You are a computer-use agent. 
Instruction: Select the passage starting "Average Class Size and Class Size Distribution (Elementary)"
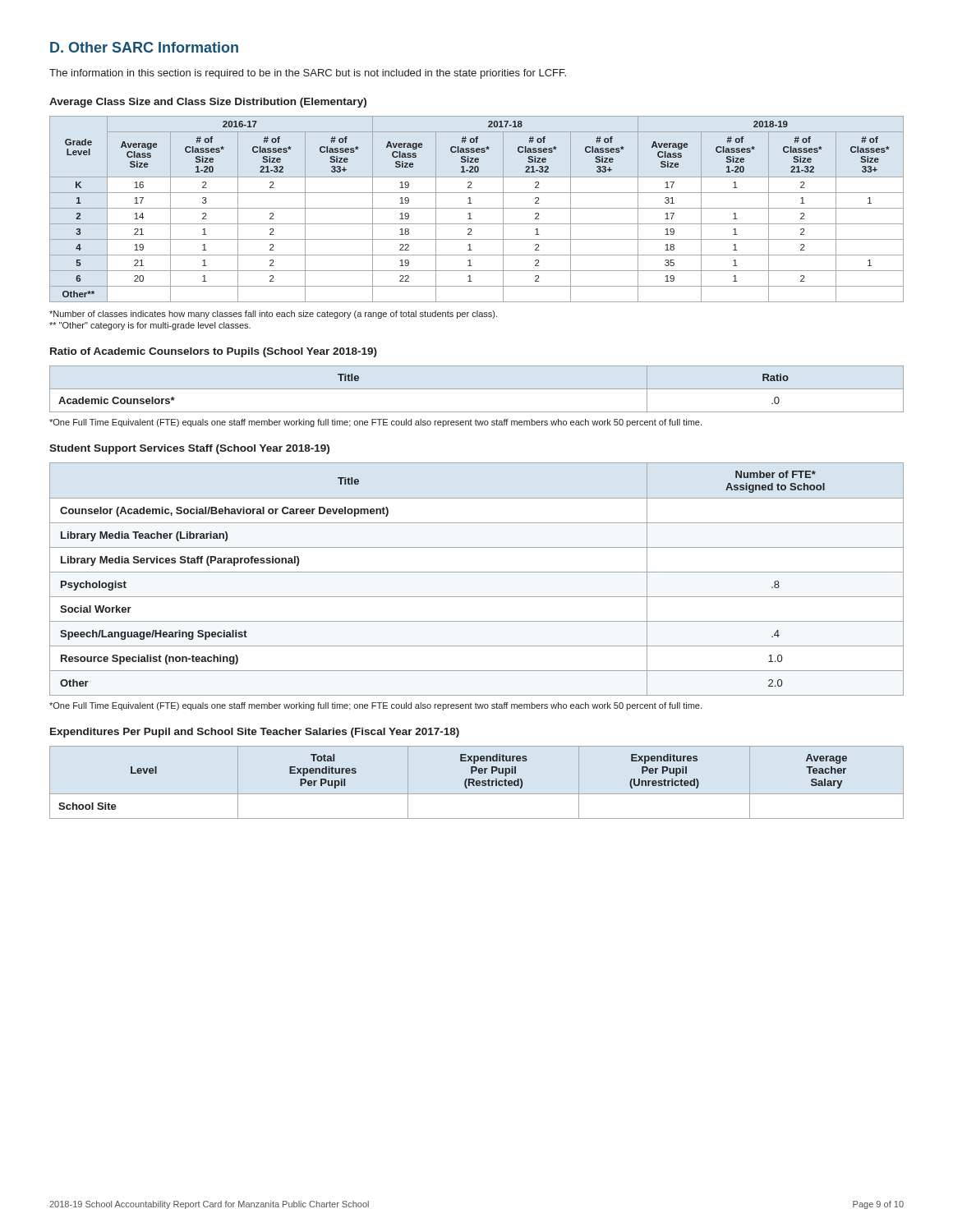click(208, 101)
